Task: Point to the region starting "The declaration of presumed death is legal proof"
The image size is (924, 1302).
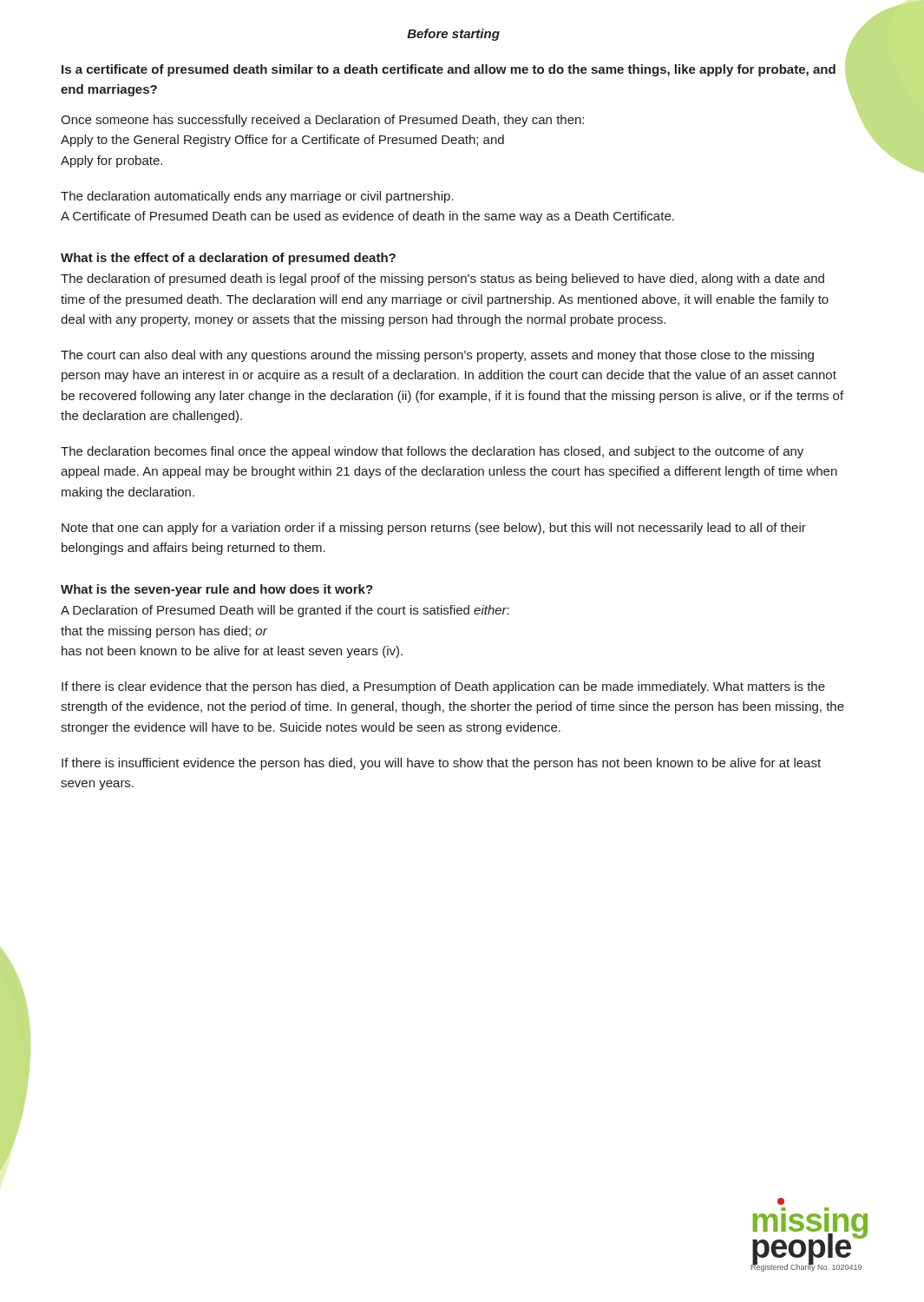Action: click(445, 299)
